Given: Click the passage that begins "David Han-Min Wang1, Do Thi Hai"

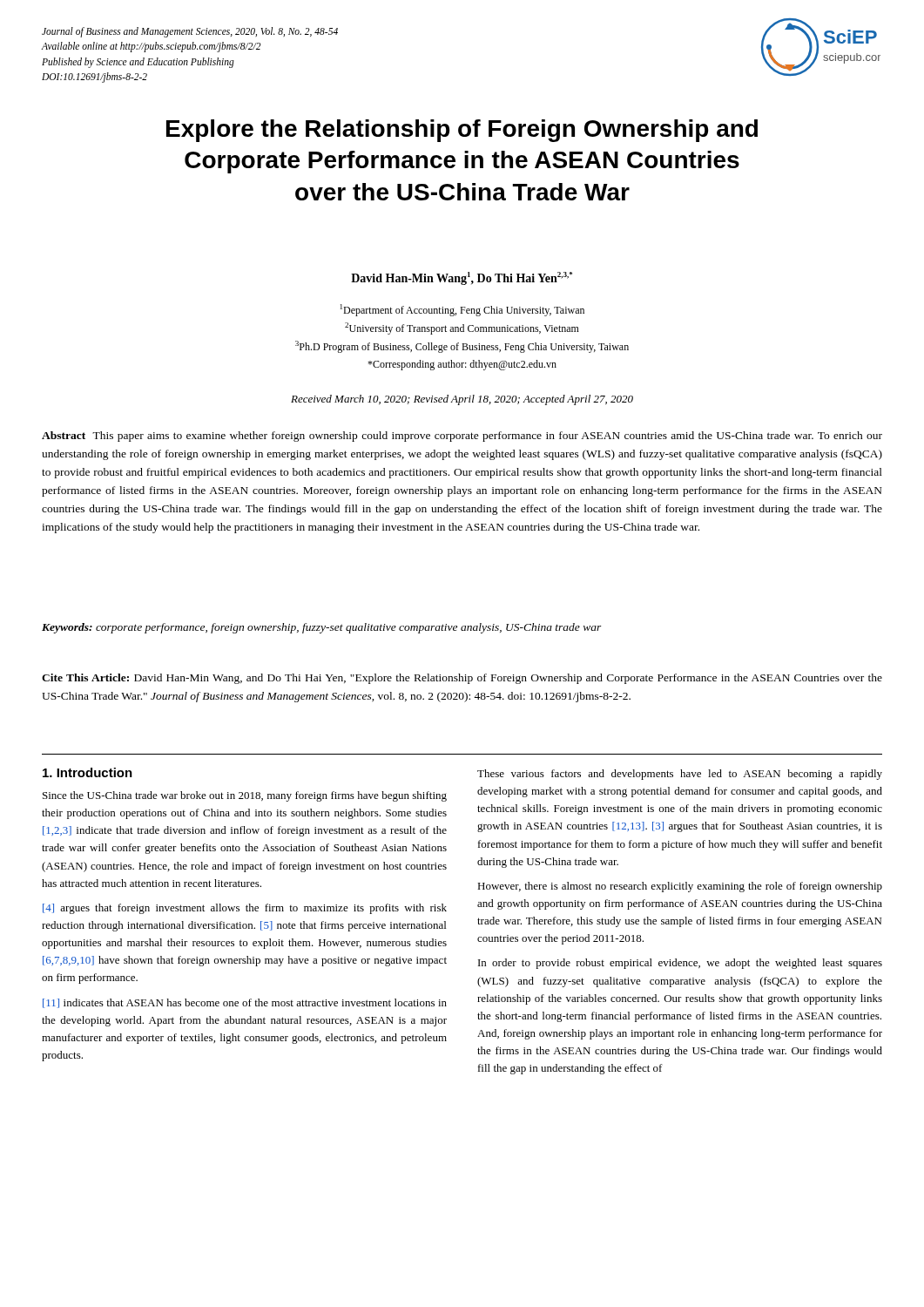Looking at the screenshot, I should point(462,278).
